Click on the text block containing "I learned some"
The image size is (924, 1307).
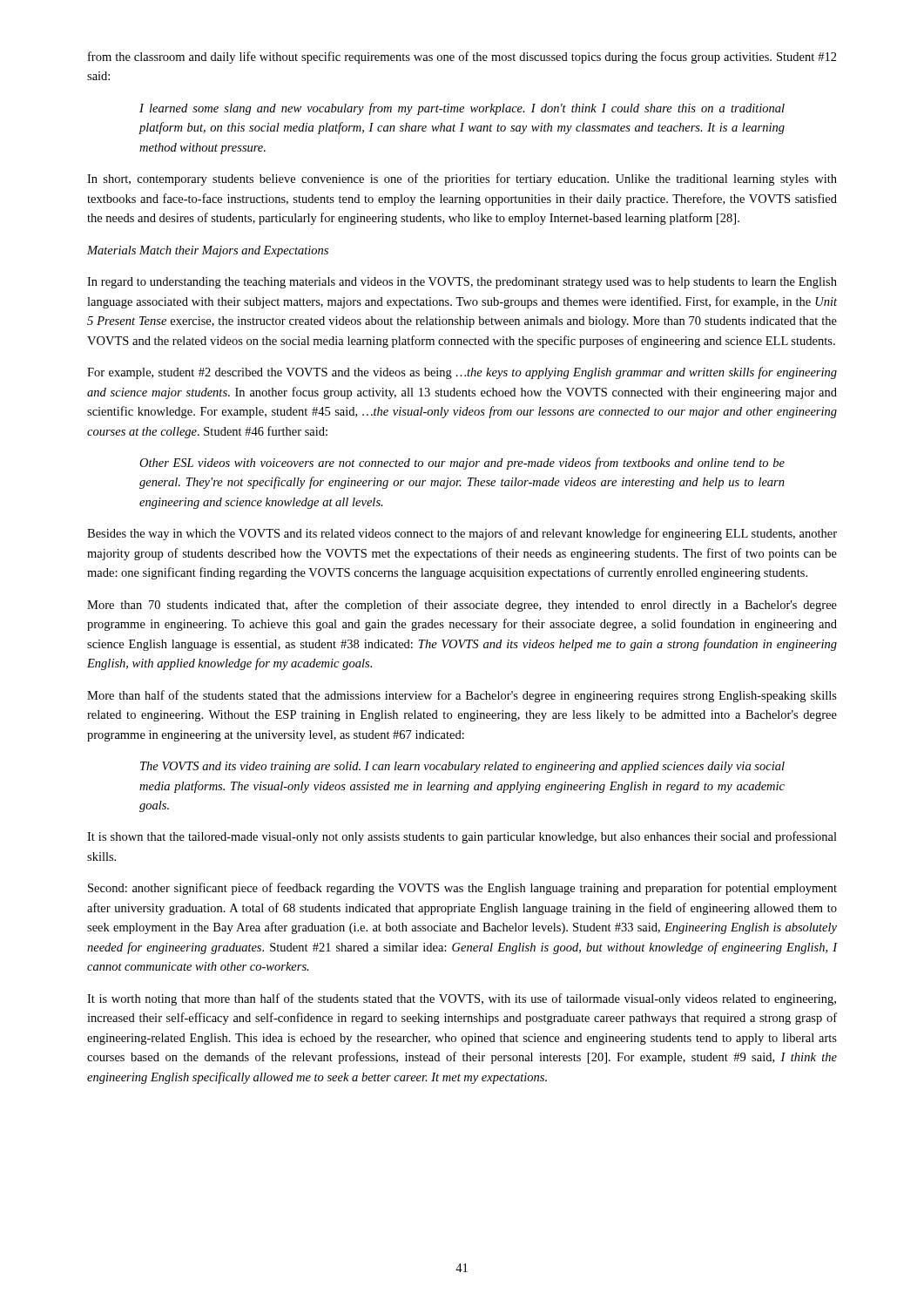[x=462, y=128]
